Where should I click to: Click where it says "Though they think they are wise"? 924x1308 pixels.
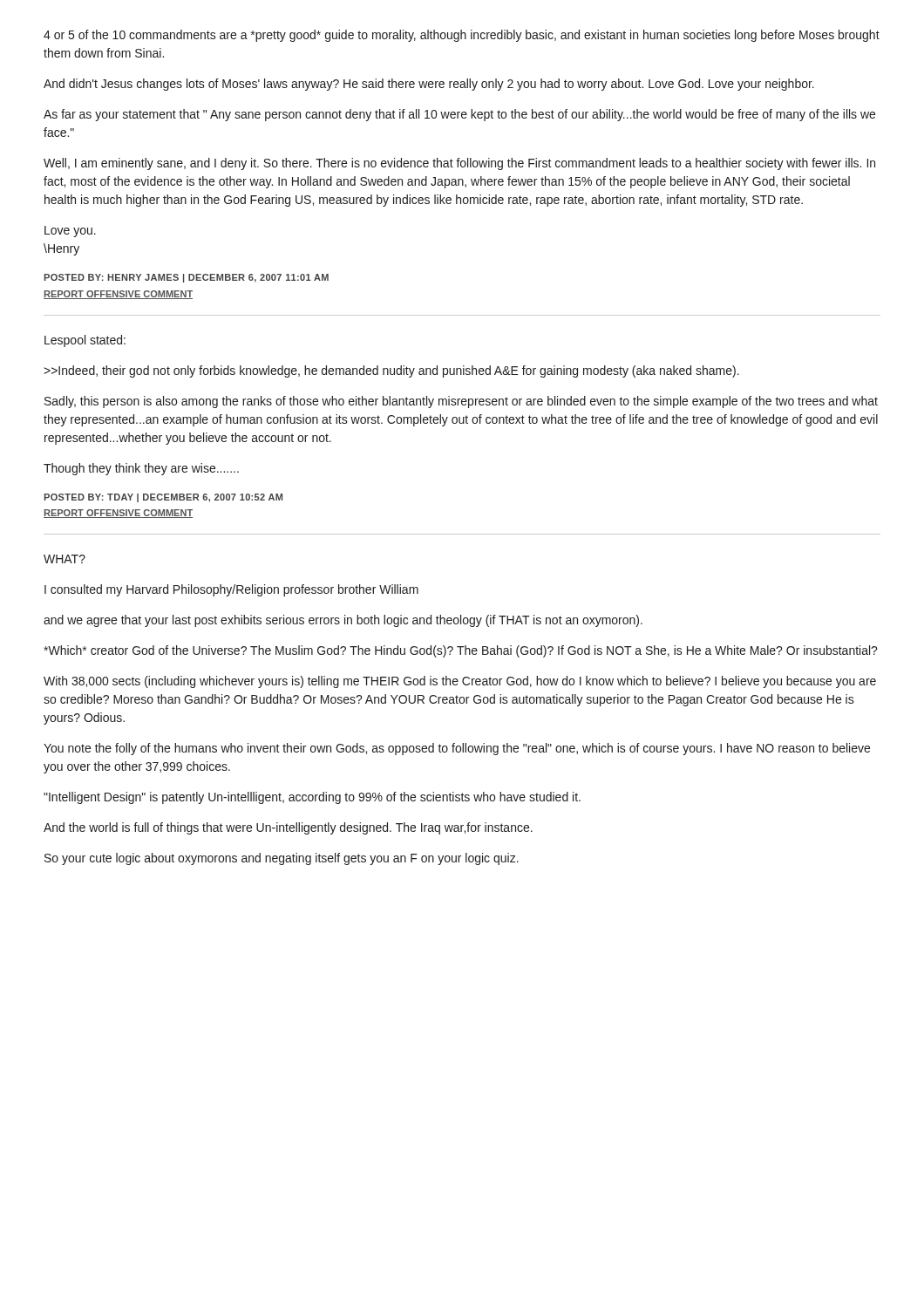(x=141, y=469)
